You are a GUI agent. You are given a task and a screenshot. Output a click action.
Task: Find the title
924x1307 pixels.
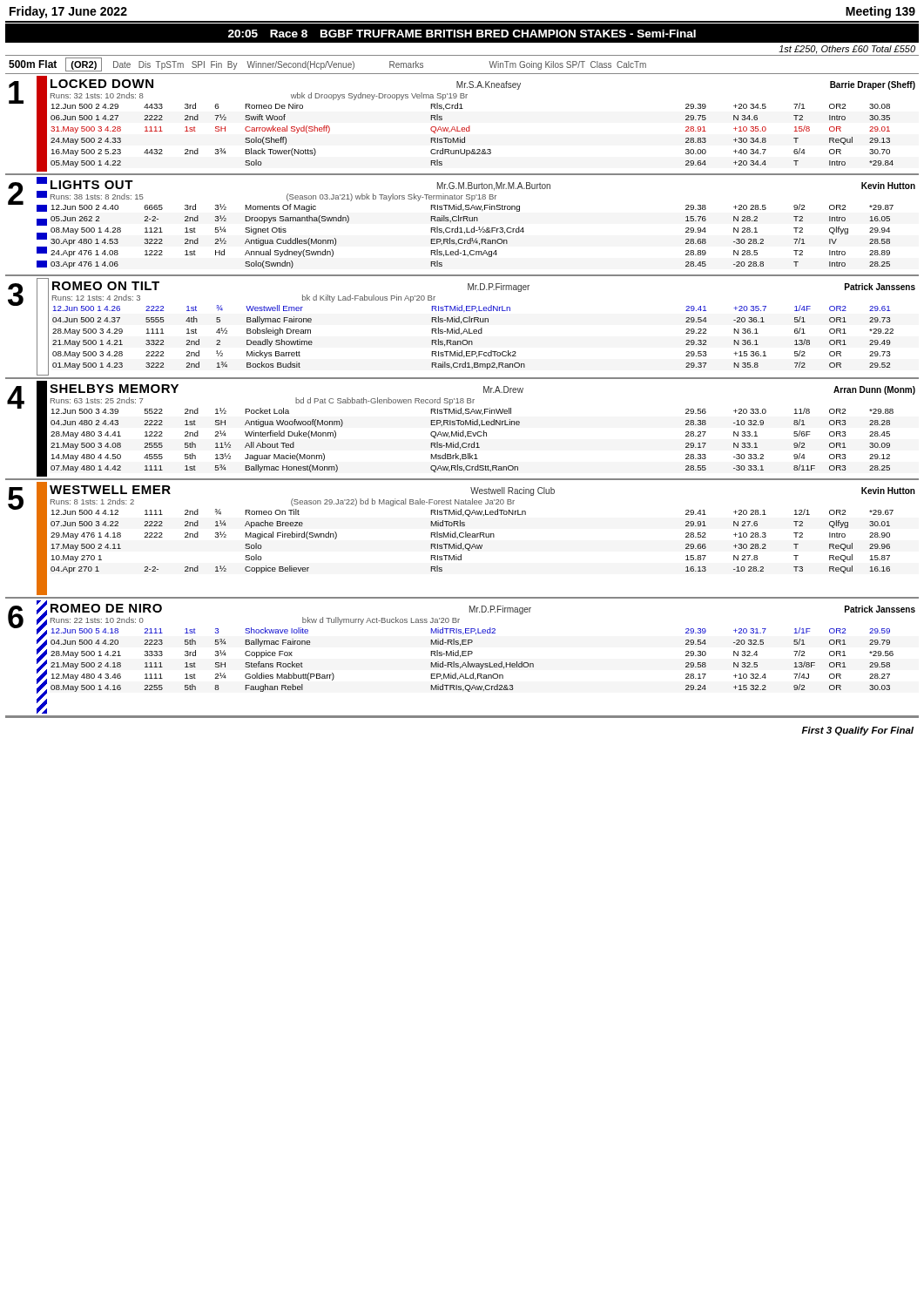(x=462, y=34)
